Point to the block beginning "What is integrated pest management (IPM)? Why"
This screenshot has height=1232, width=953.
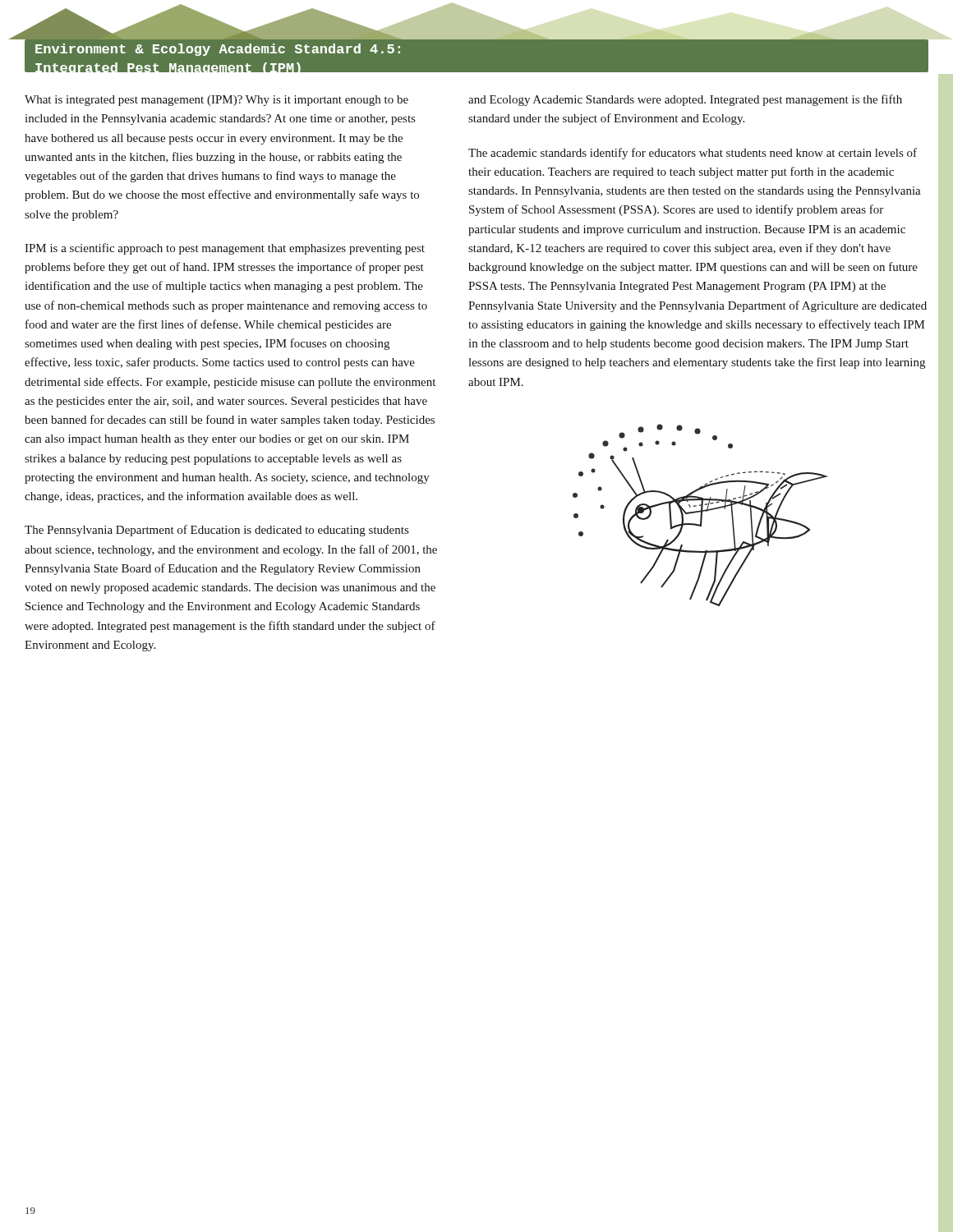[x=222, y=157]
